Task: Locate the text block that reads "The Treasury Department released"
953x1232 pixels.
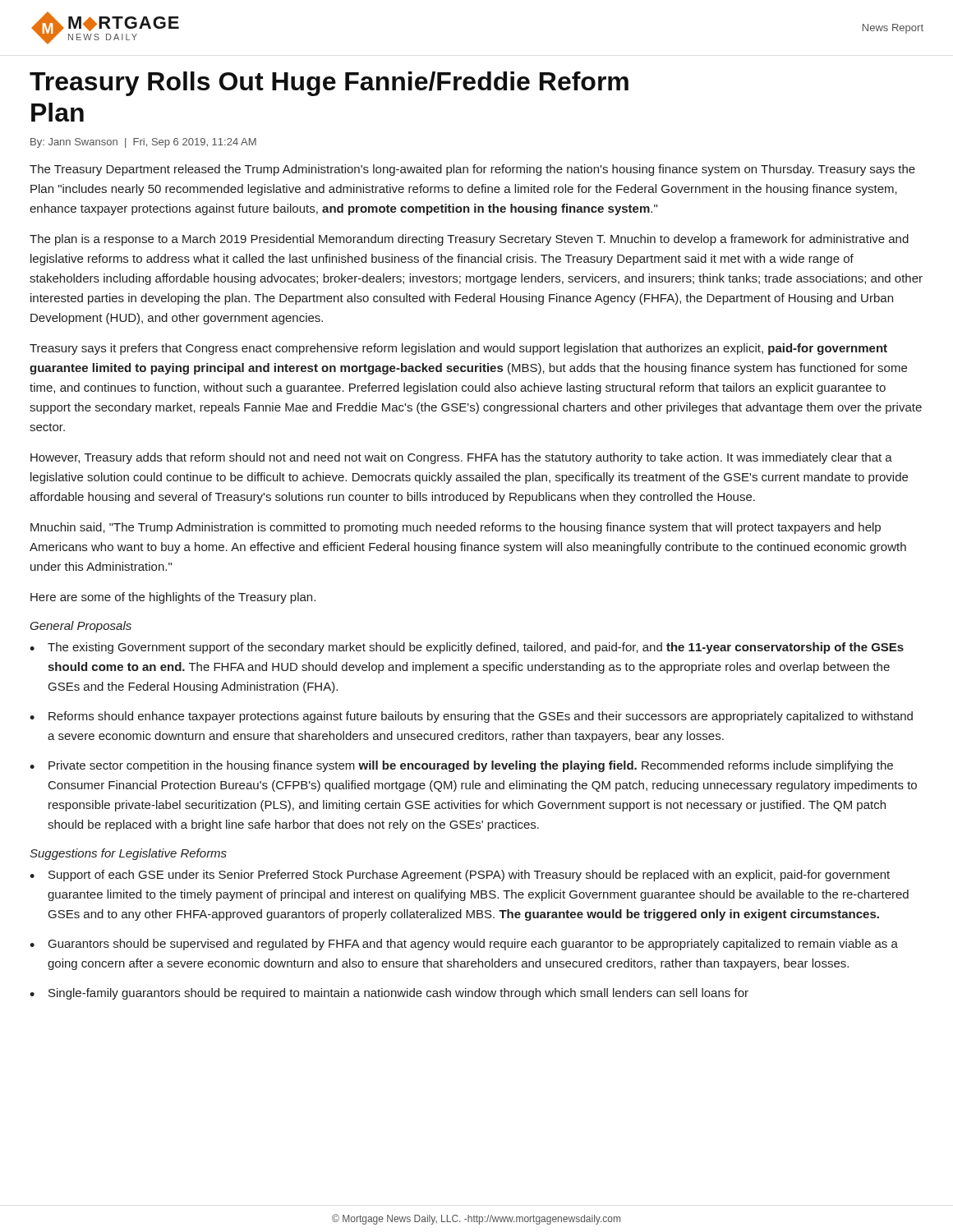Action: coord(472,188)
